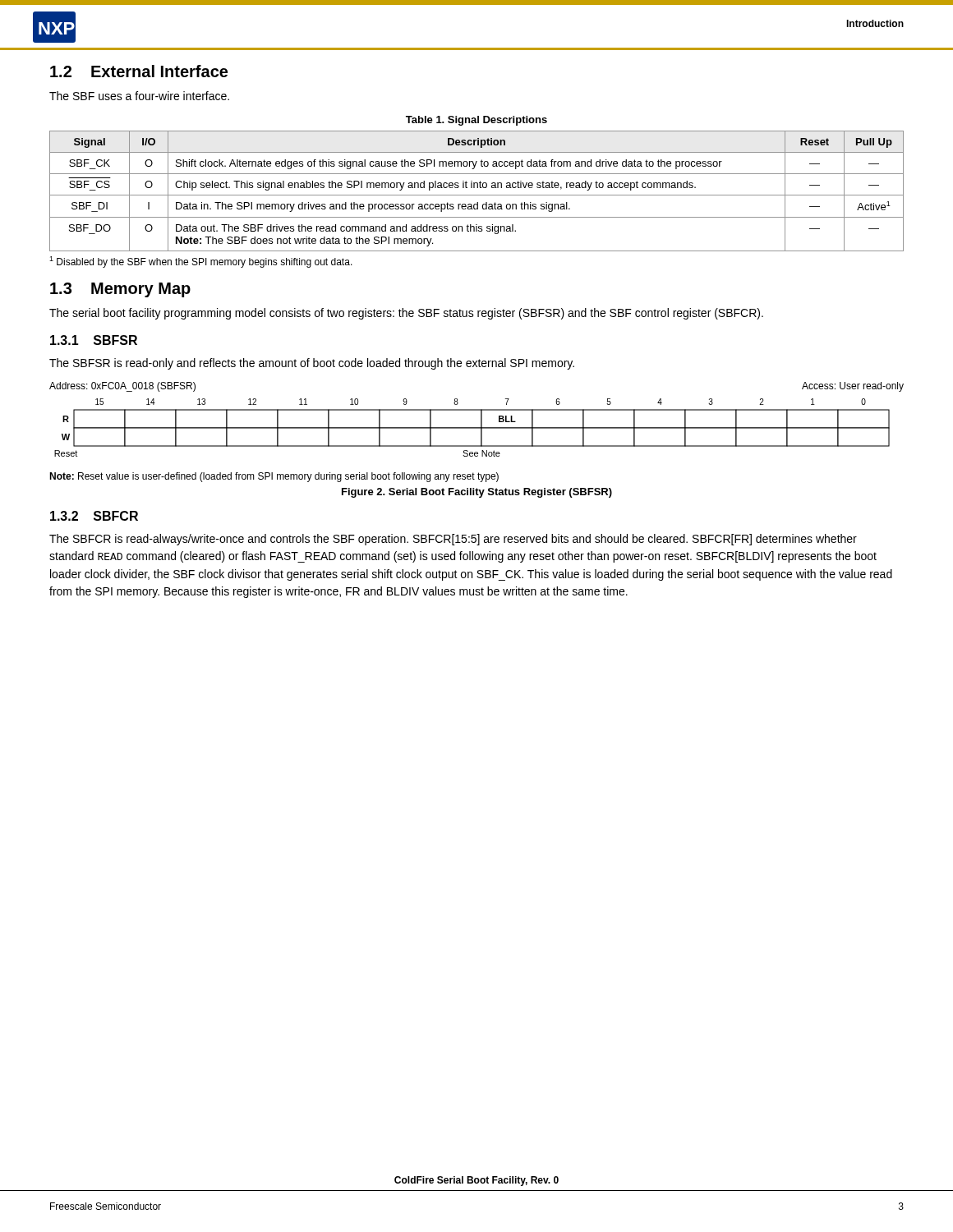This screenshot has width=953, height=1232.
Task: Select the logo
Action: coord(58,29)
